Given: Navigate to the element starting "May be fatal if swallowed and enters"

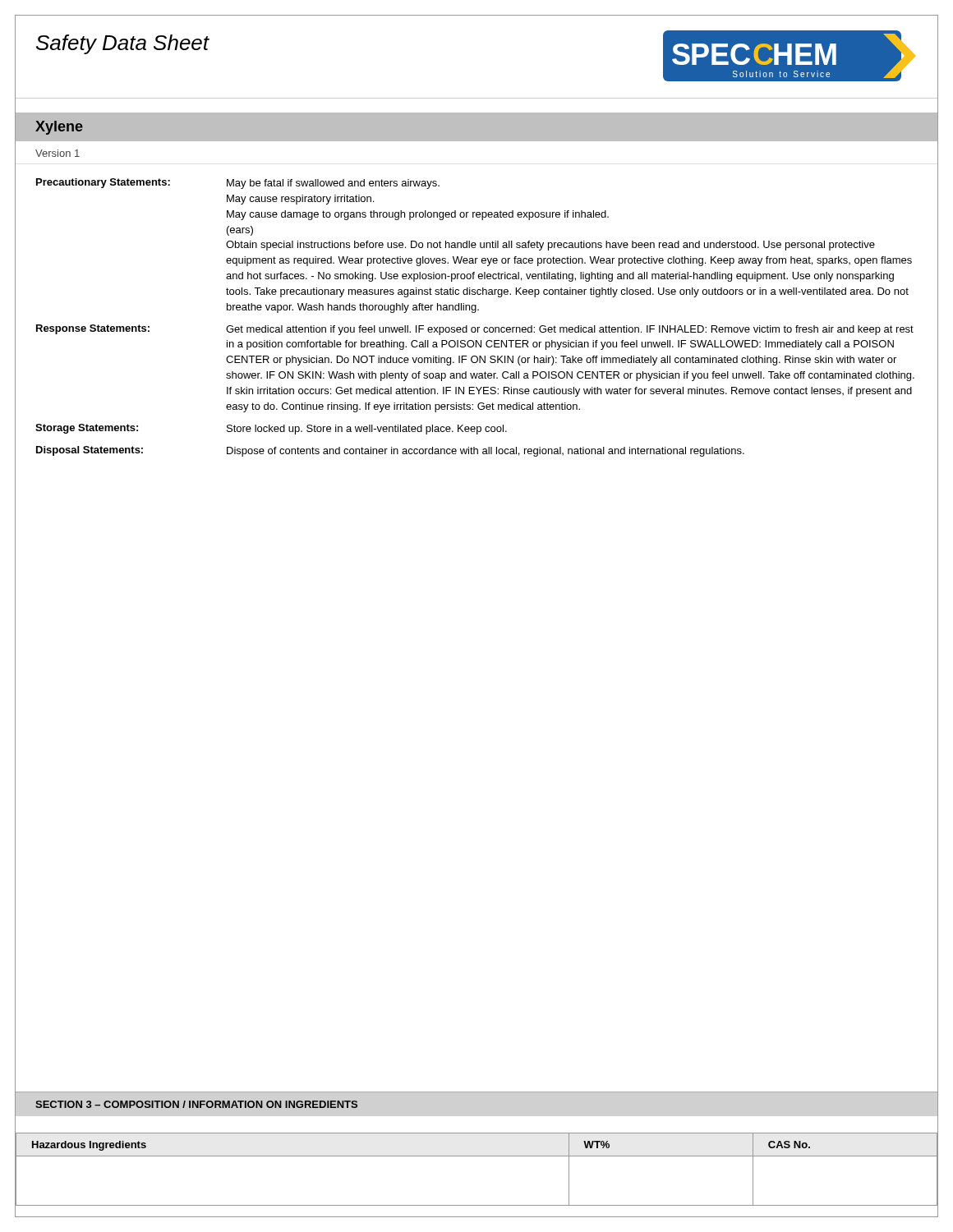Looking at the screenshot, I should [569, 245].
